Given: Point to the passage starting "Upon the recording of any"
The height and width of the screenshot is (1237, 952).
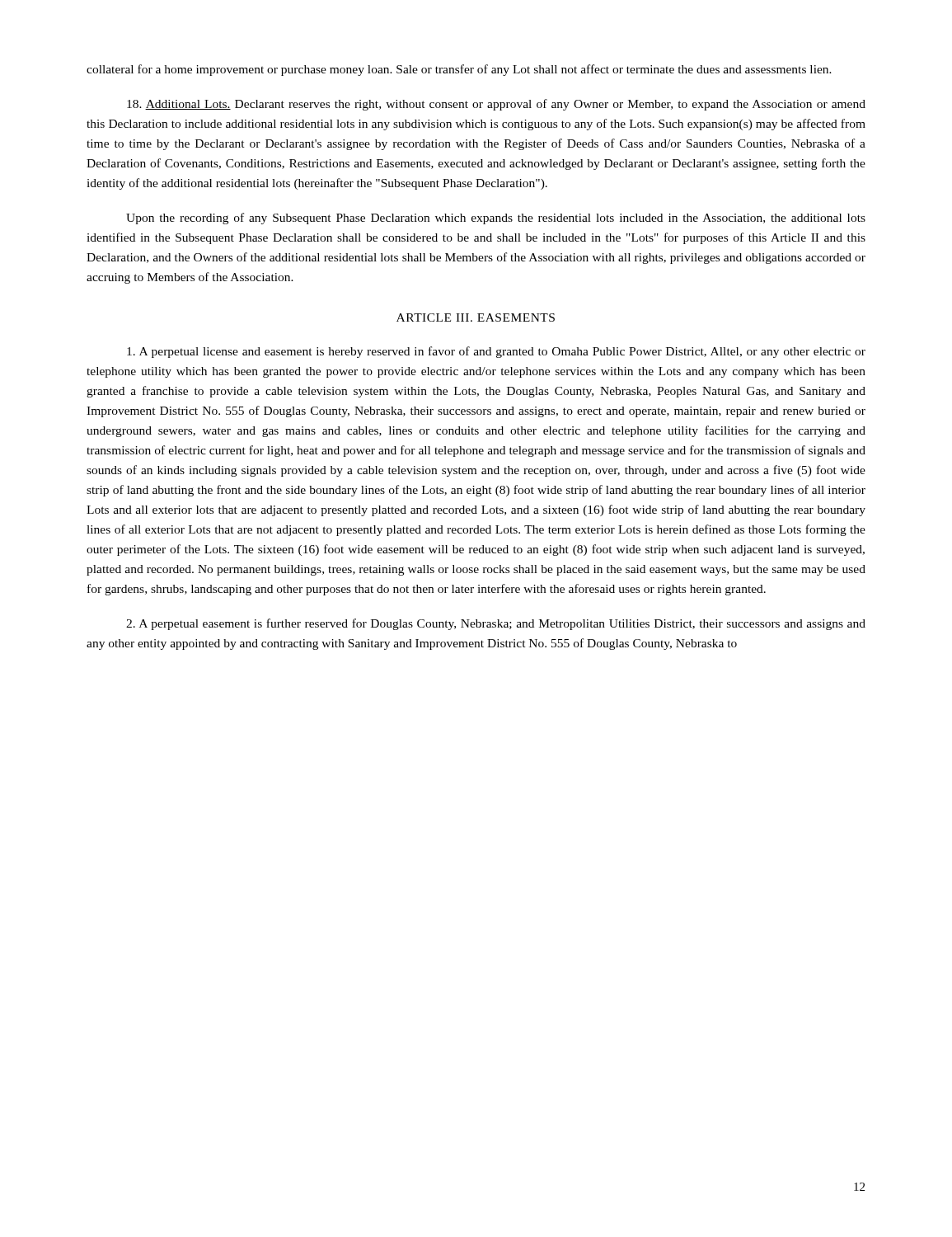Looking at the screenshot, I should click(476, 248).
